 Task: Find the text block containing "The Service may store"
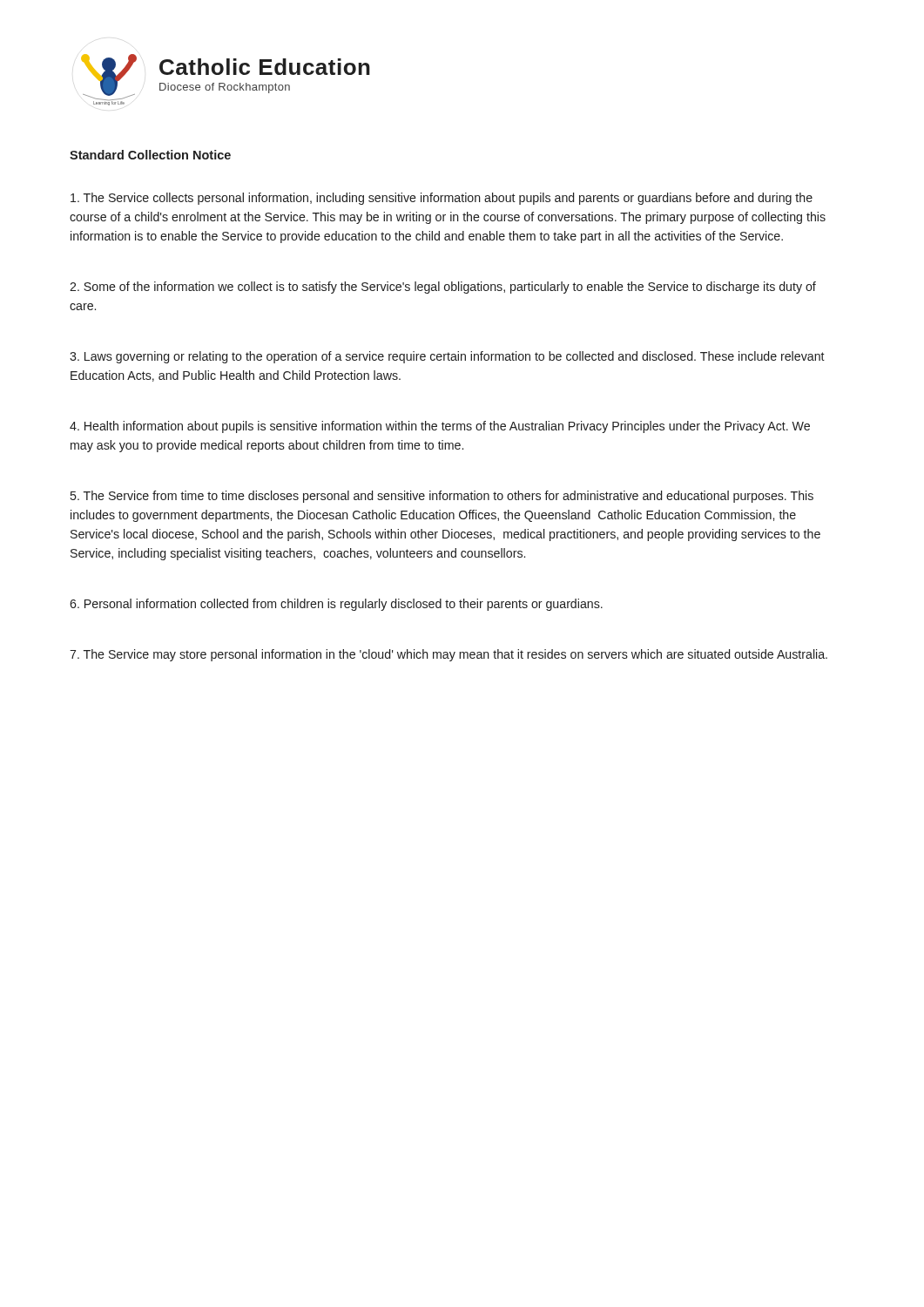tap(449, 654)
